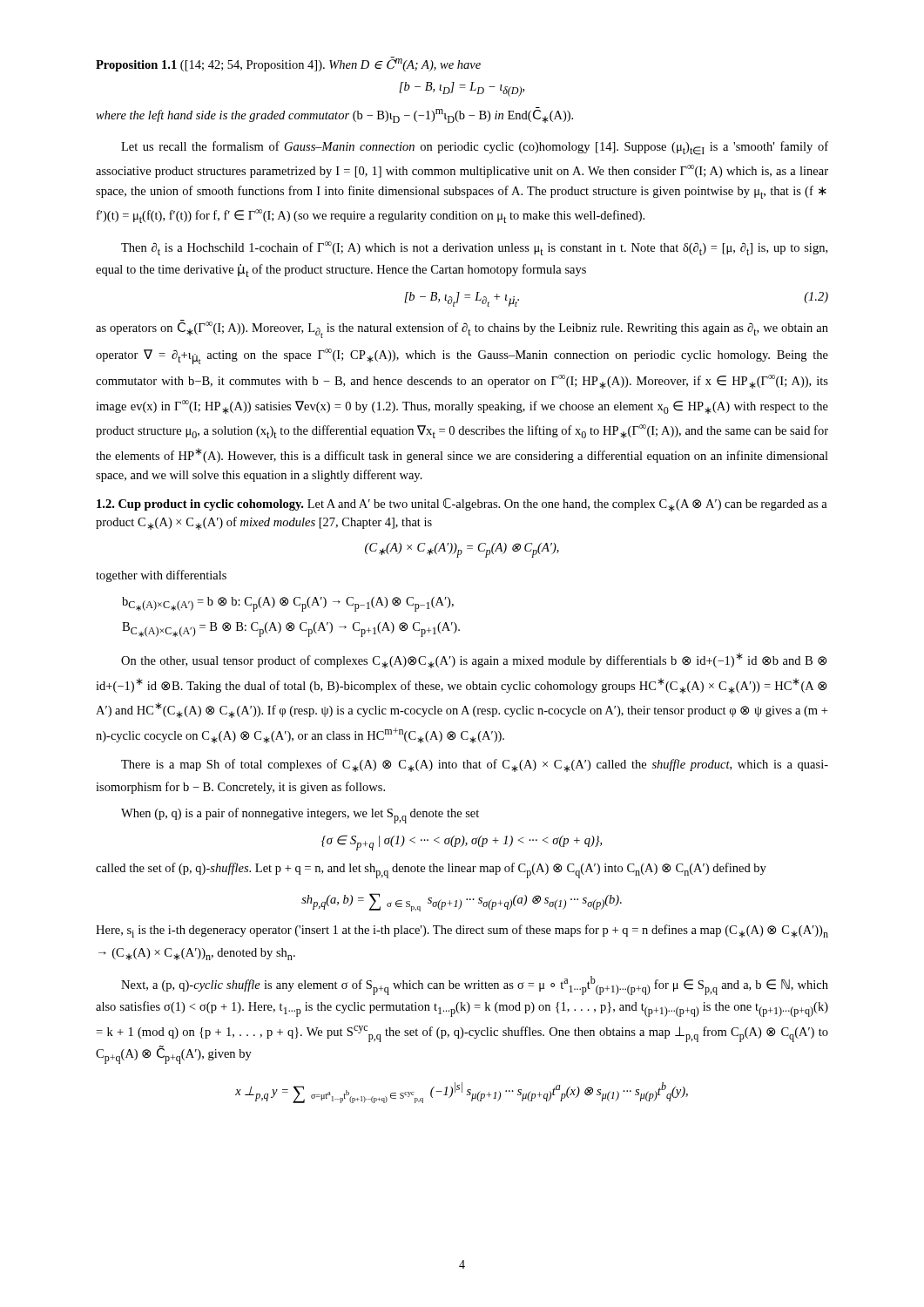Viewport: 924px width, 1307px height.
Task: Navigate to the element starting "called the set of (p,"
Action: pyautogui.click(x=462, y=869)
